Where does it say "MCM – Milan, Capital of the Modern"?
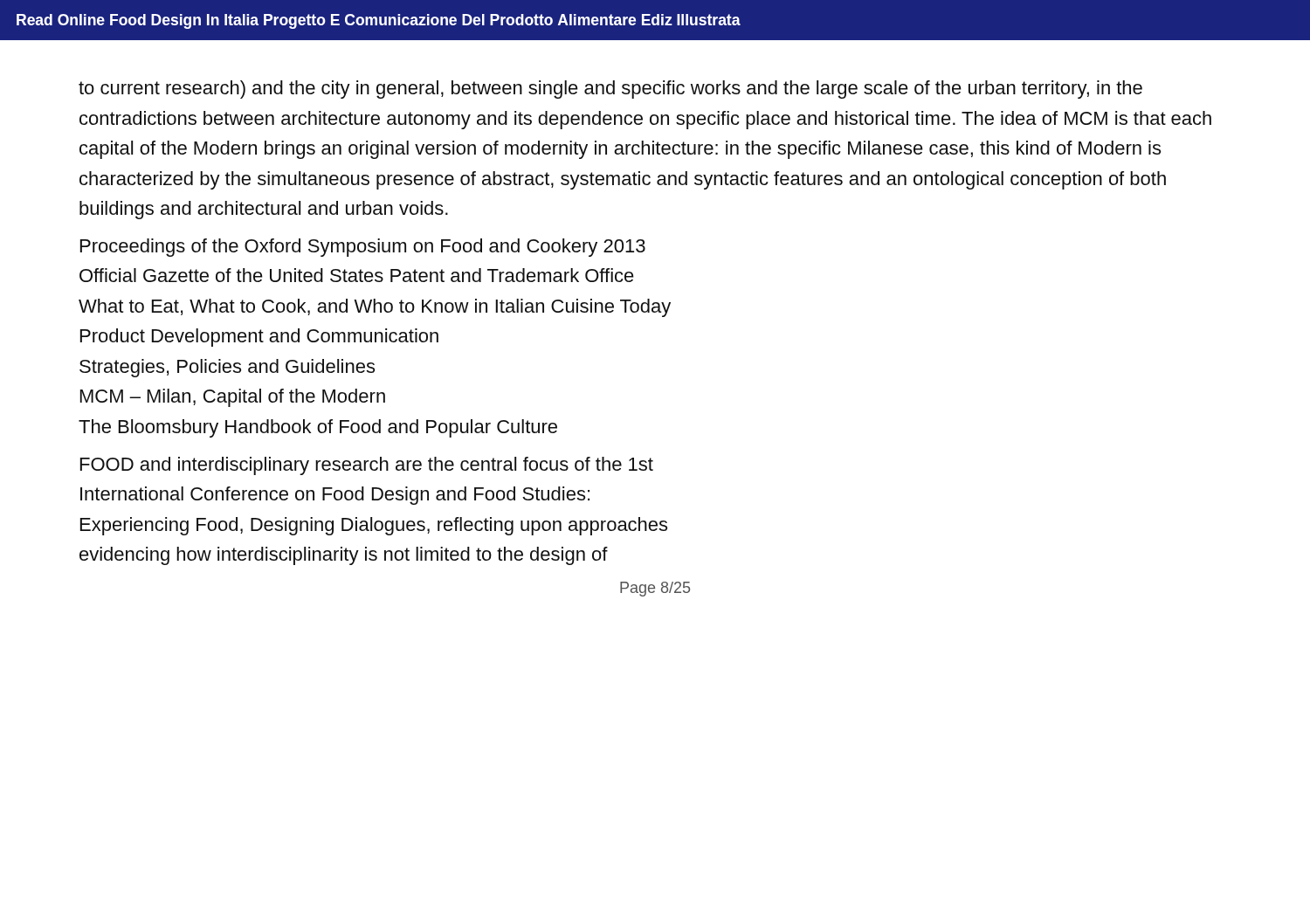Viewport: 1310px width, 924px height. [x=232, y=396]
